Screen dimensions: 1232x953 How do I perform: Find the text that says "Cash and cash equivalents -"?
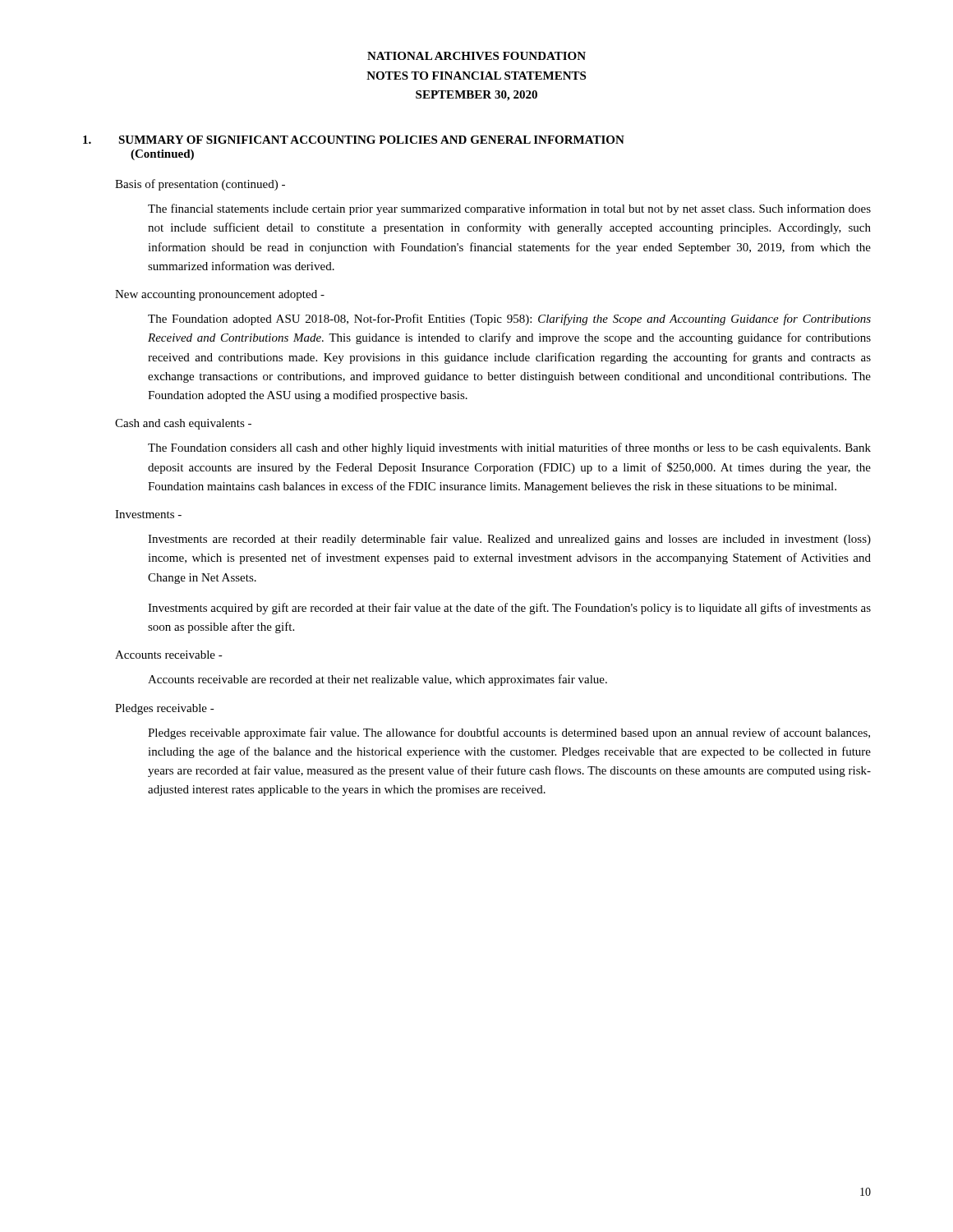click(x=183, y=423)
